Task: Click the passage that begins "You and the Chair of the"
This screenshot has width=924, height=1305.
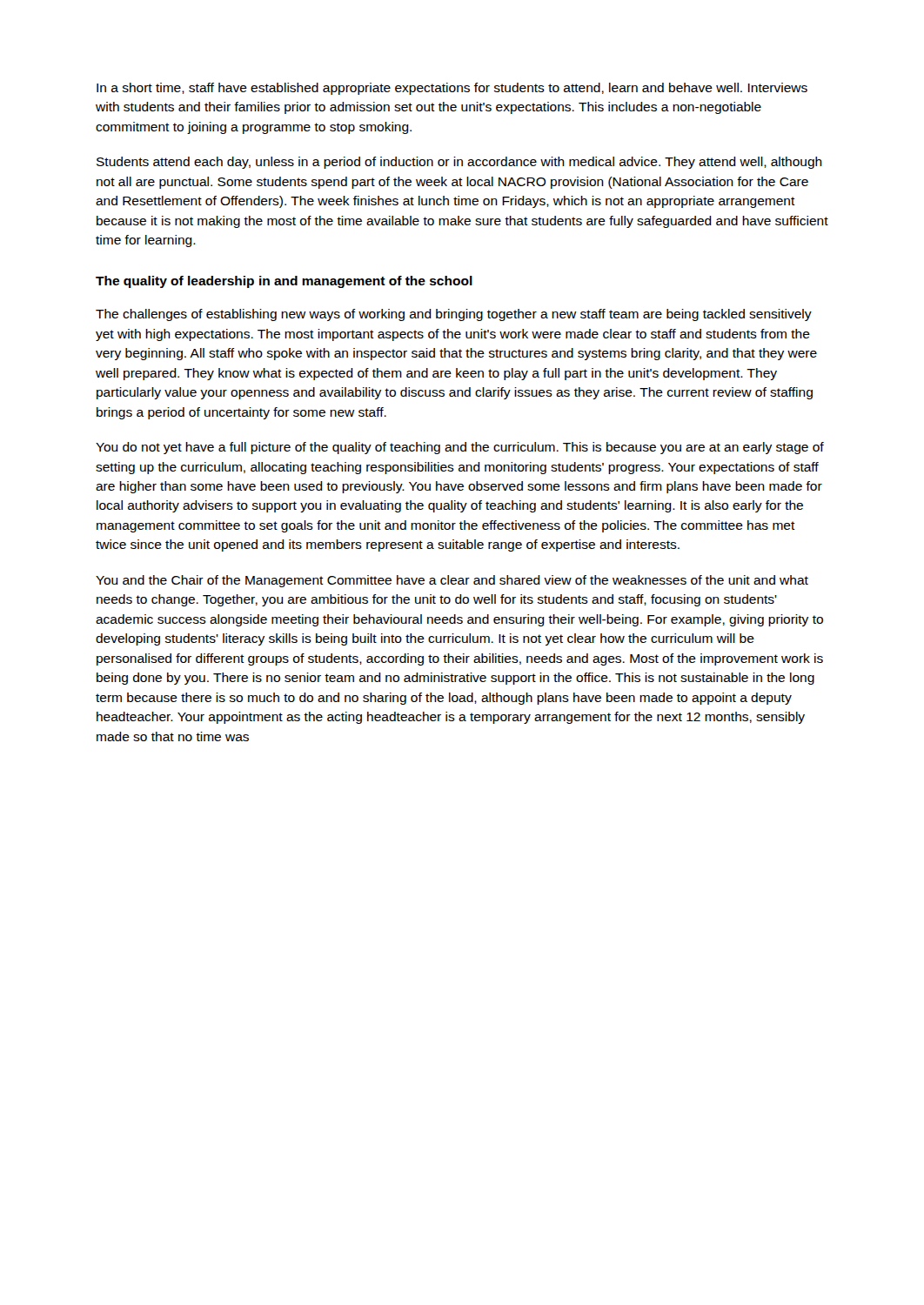Action: (x=460, y=658)
